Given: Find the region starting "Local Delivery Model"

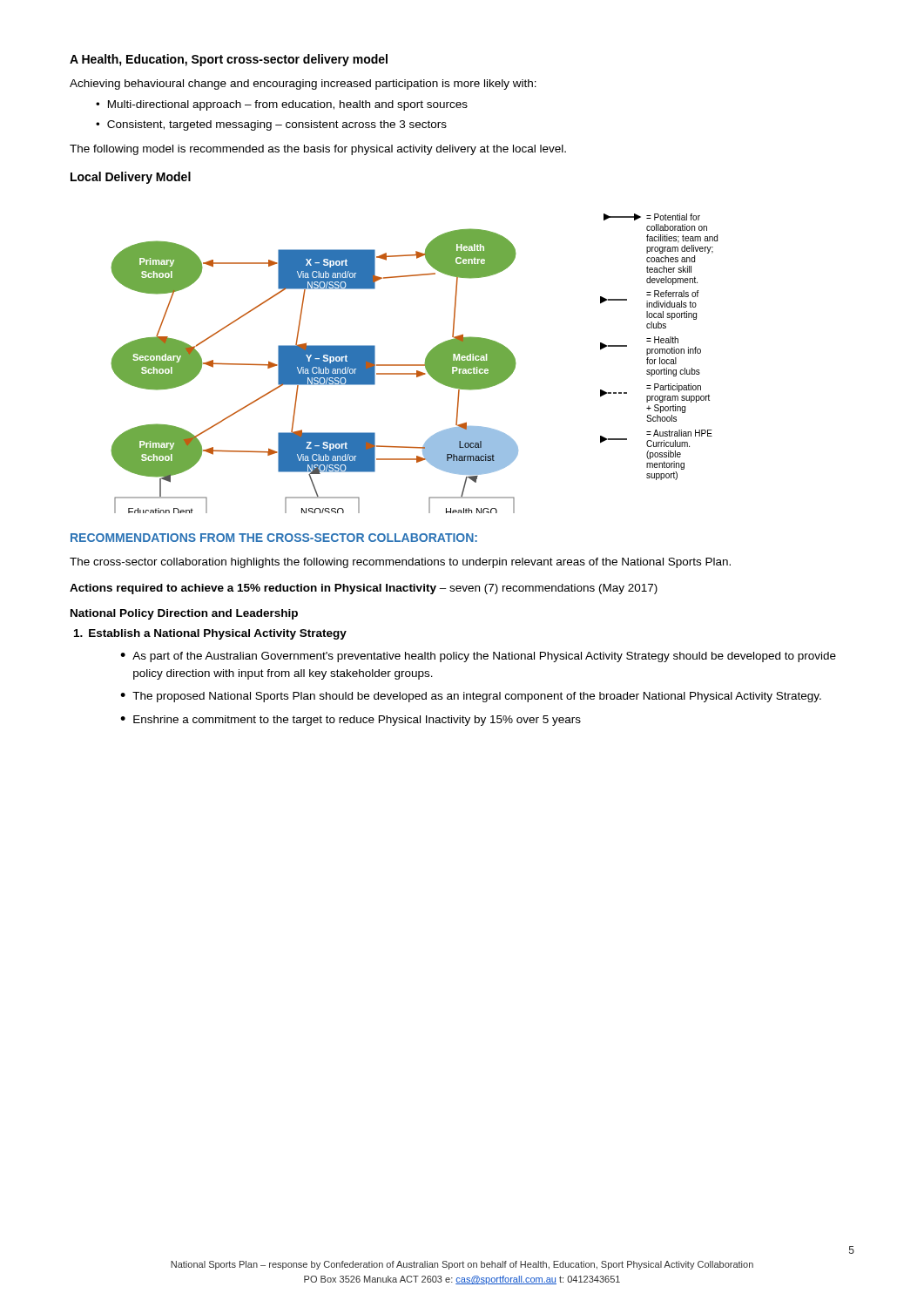Looking at the screenshot, I should coord(130,177).
